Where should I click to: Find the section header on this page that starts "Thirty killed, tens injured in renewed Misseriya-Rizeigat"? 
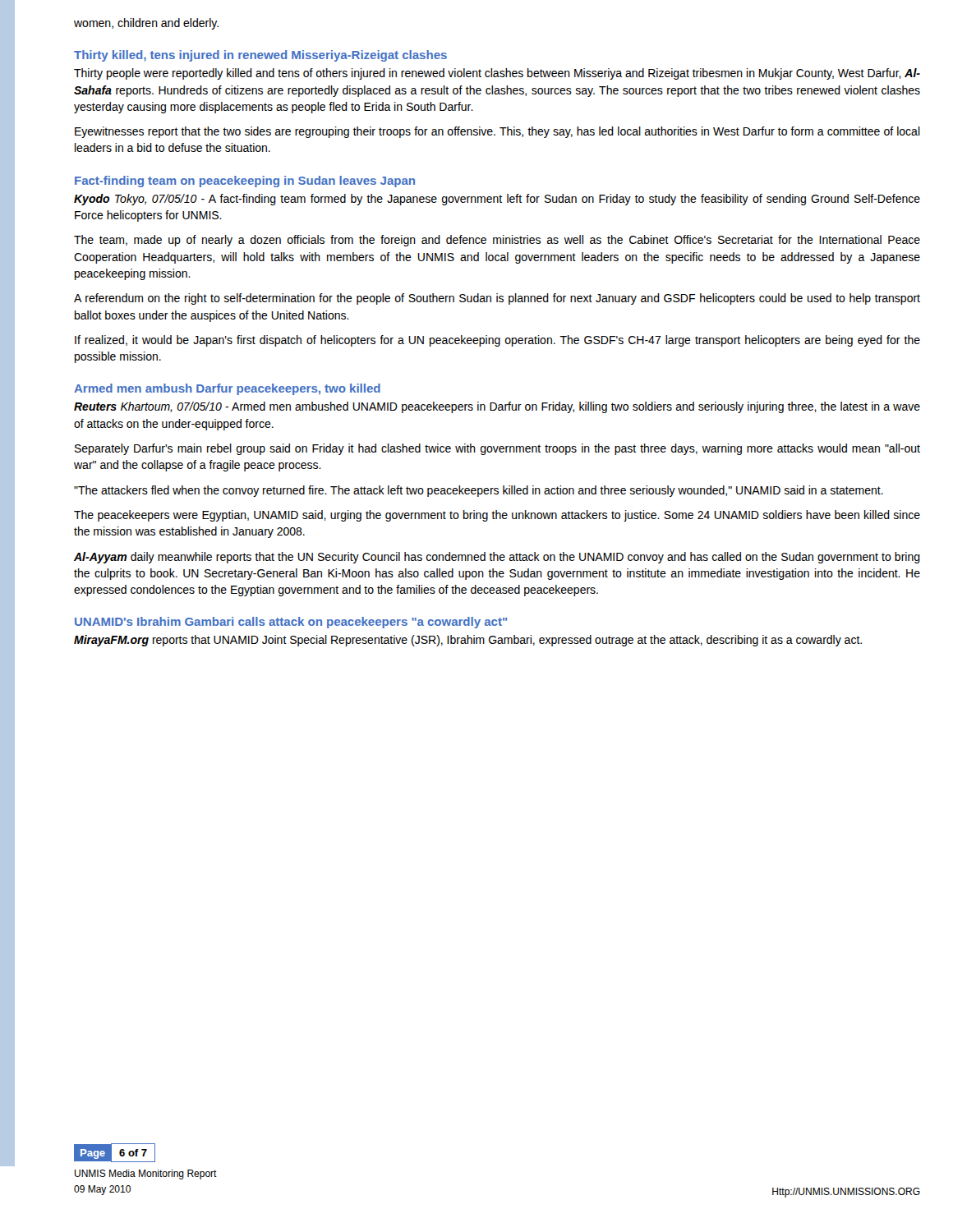261,55
